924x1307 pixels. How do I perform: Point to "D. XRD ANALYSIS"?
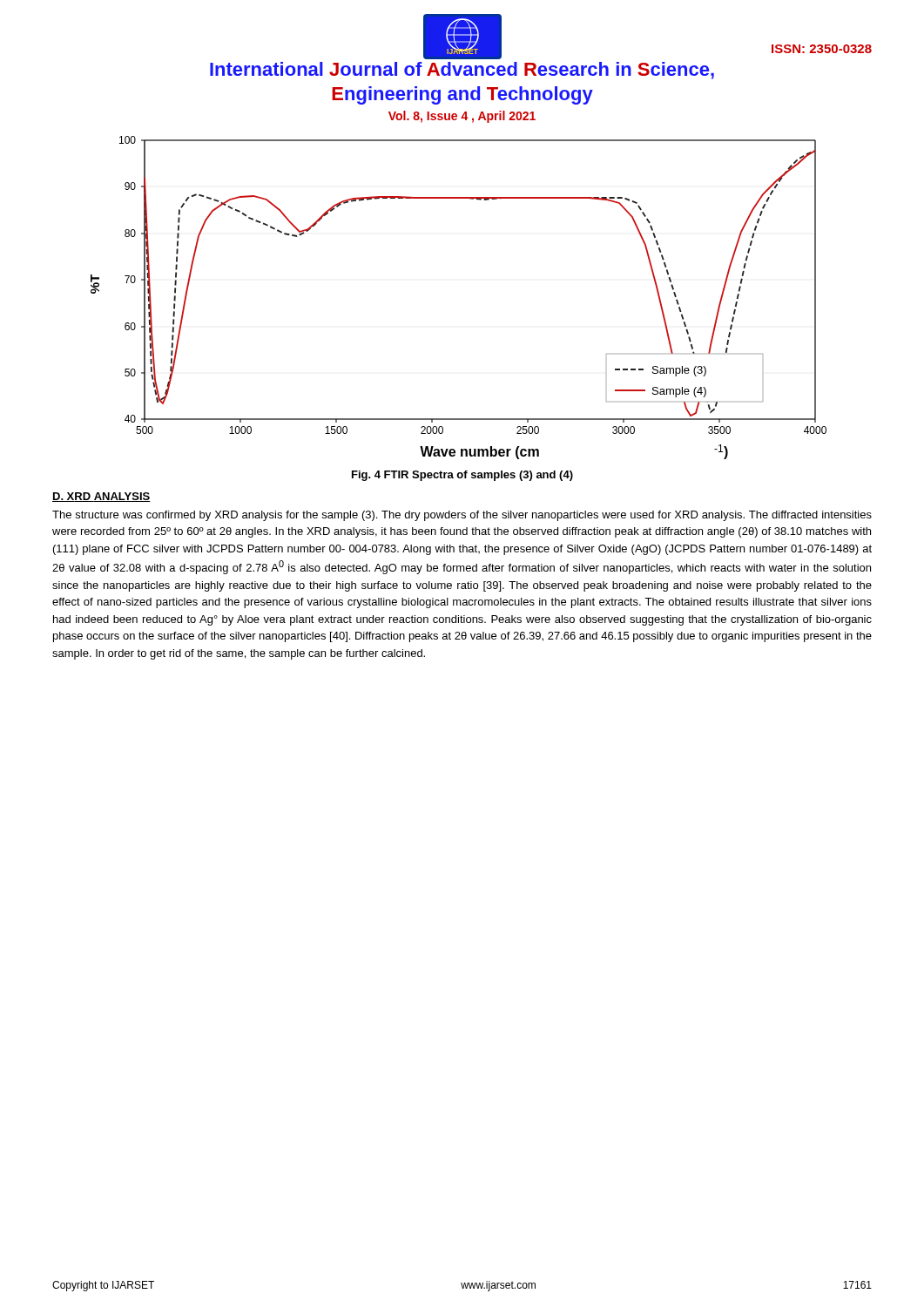point(101,496)
